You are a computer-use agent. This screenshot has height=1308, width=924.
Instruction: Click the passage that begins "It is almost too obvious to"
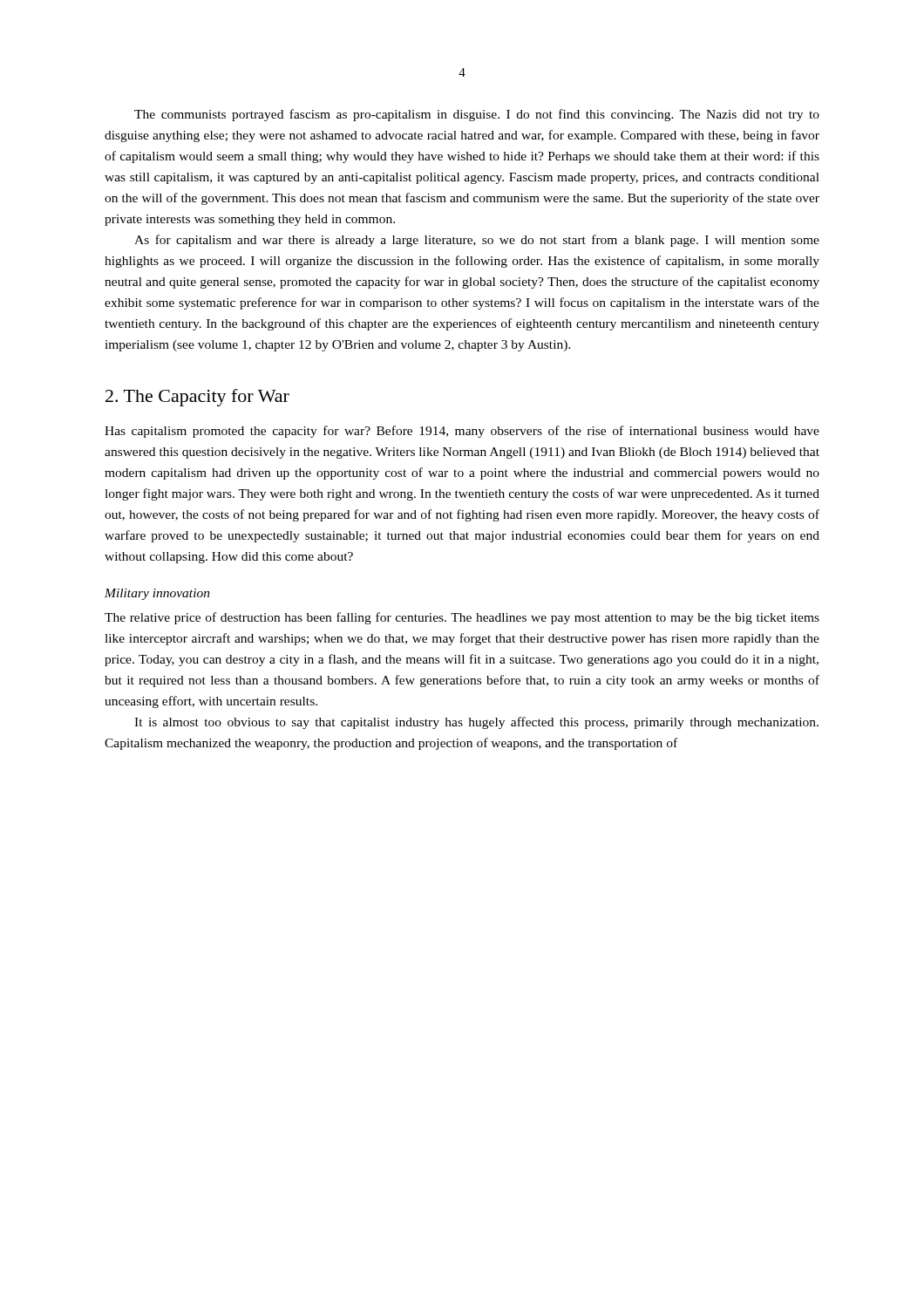462,732
